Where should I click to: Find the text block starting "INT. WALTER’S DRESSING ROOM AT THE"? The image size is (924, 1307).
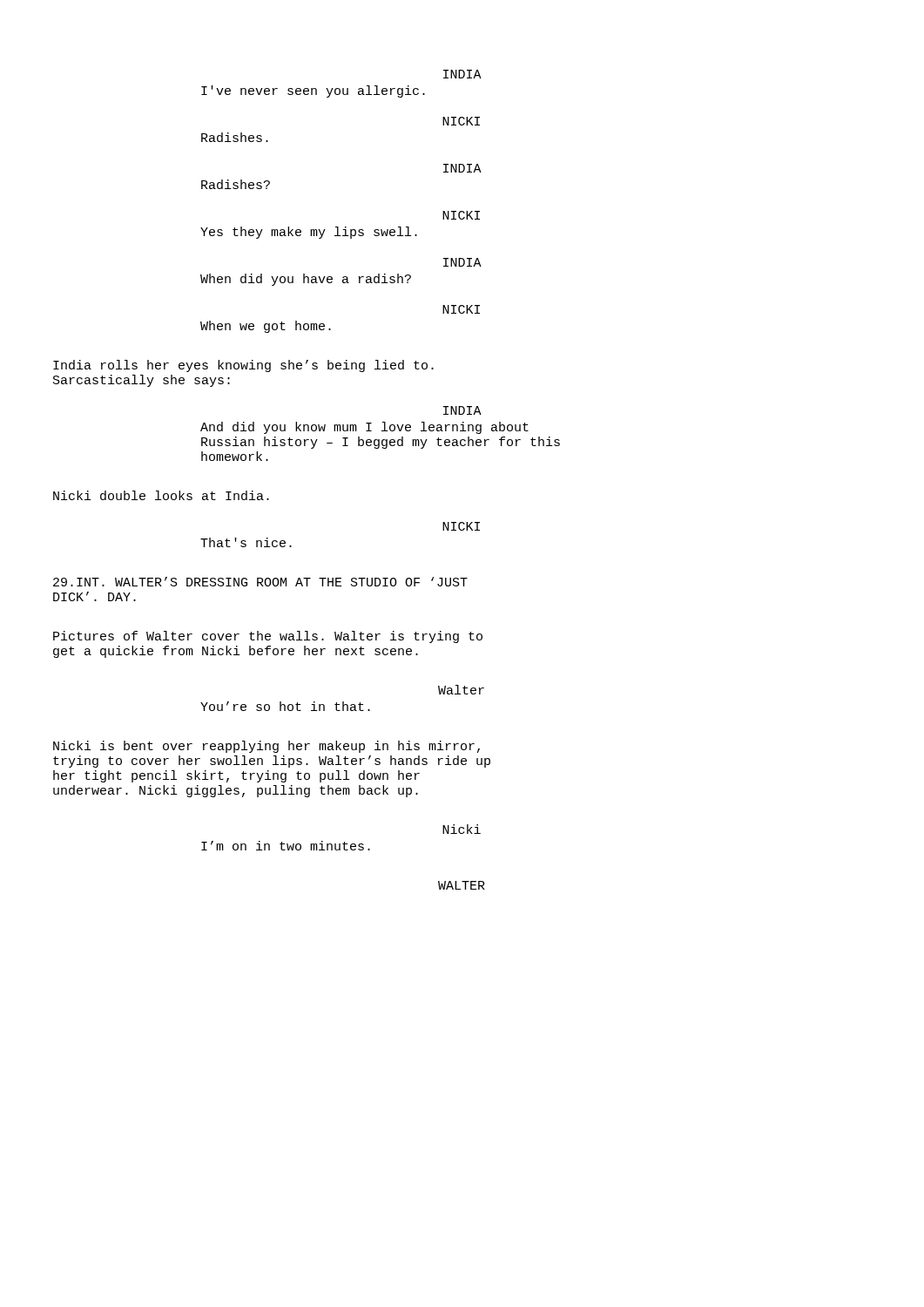260,591
